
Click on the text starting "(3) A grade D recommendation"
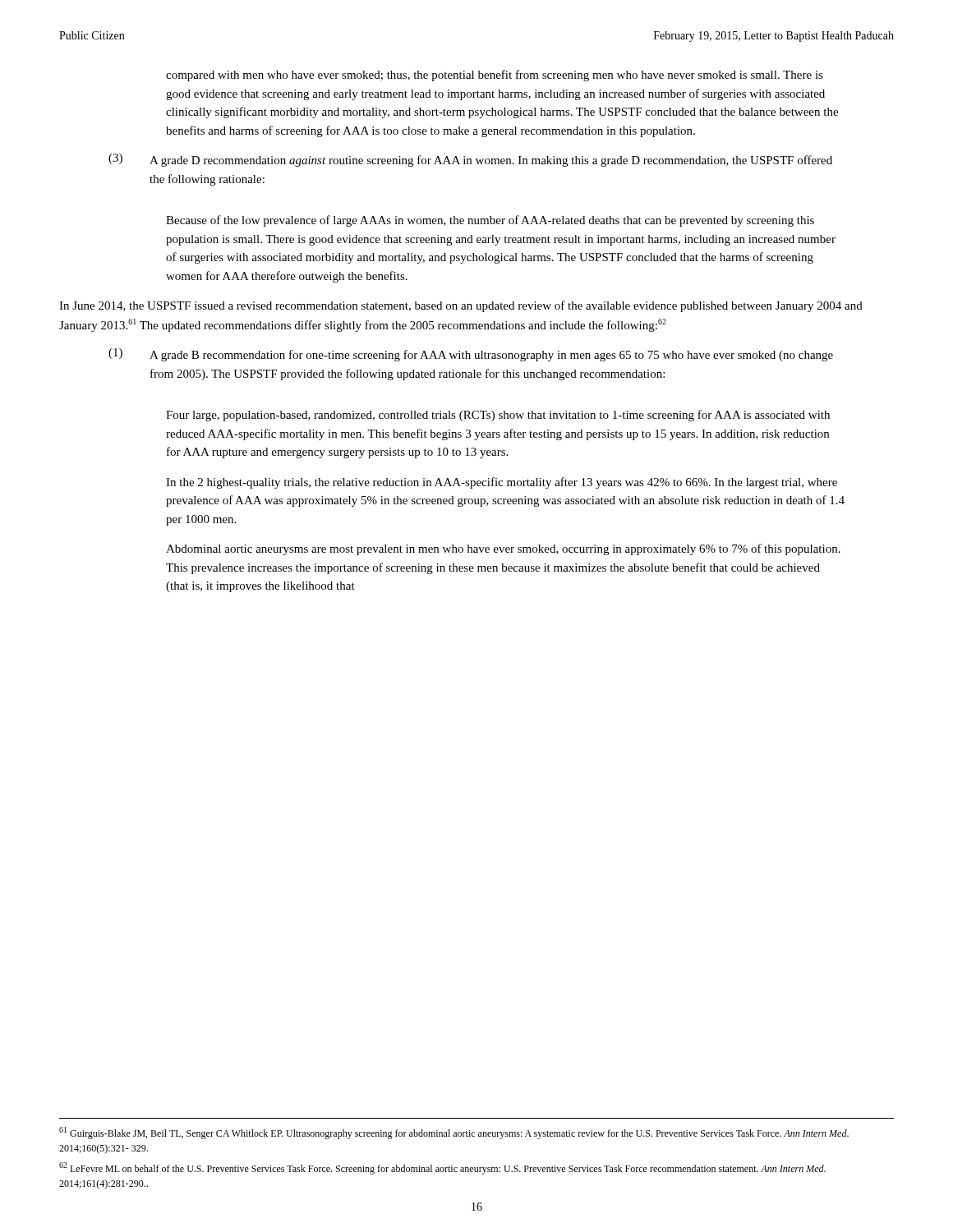tap(464, 175)
